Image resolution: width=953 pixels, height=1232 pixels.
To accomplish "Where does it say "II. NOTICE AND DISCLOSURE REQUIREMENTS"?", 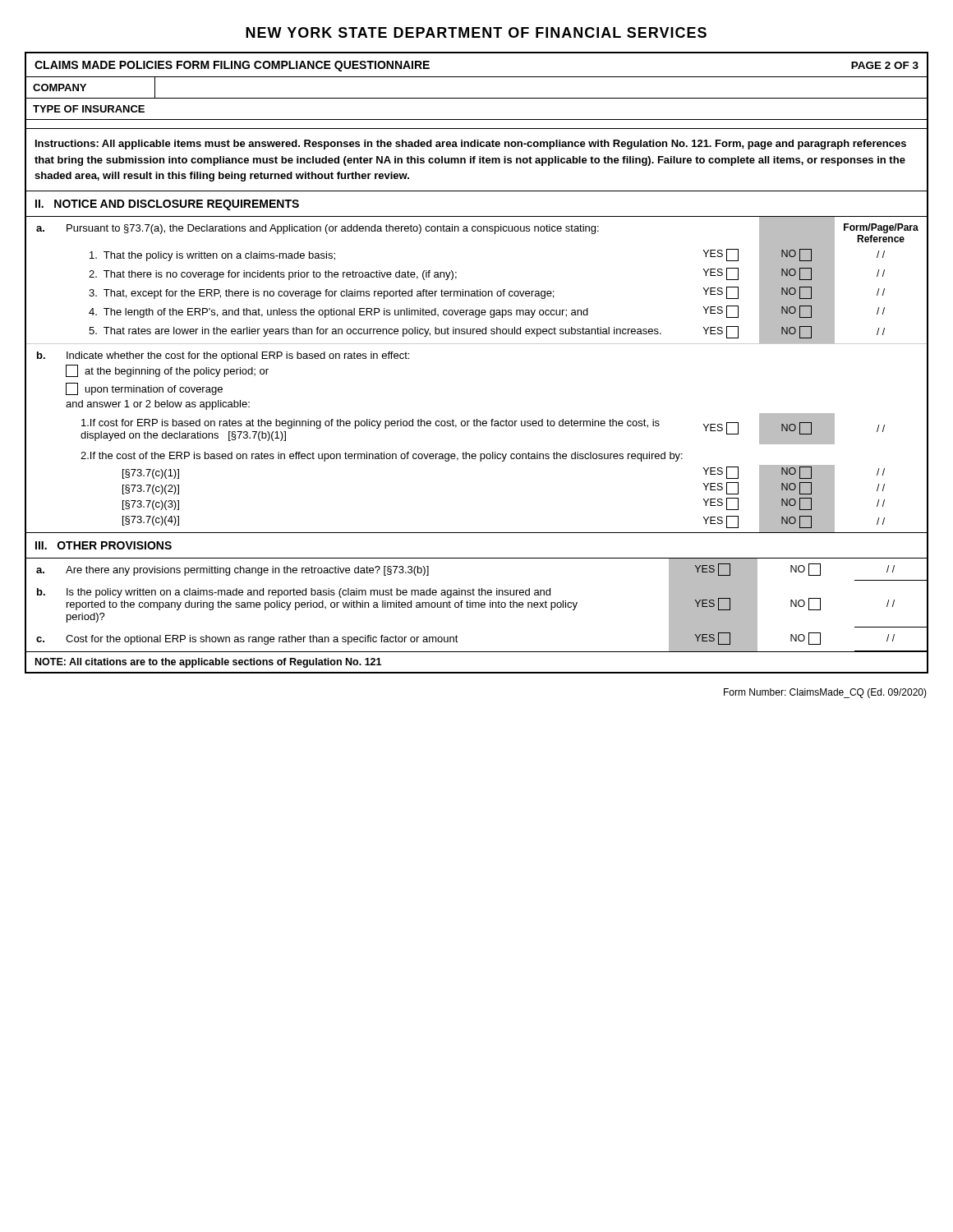I will click(167, 203).
